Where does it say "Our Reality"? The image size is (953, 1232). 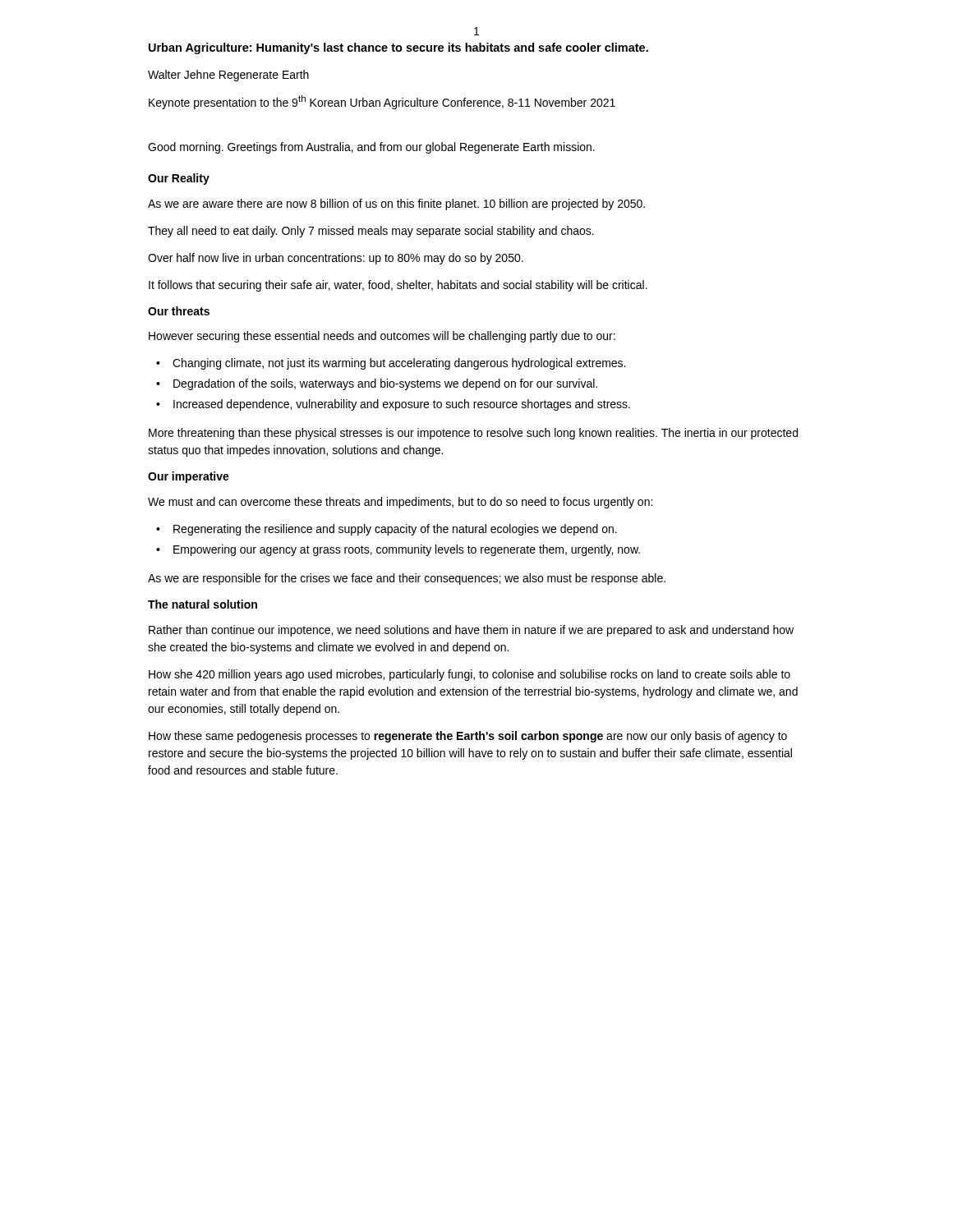click(x=179, y=178)
